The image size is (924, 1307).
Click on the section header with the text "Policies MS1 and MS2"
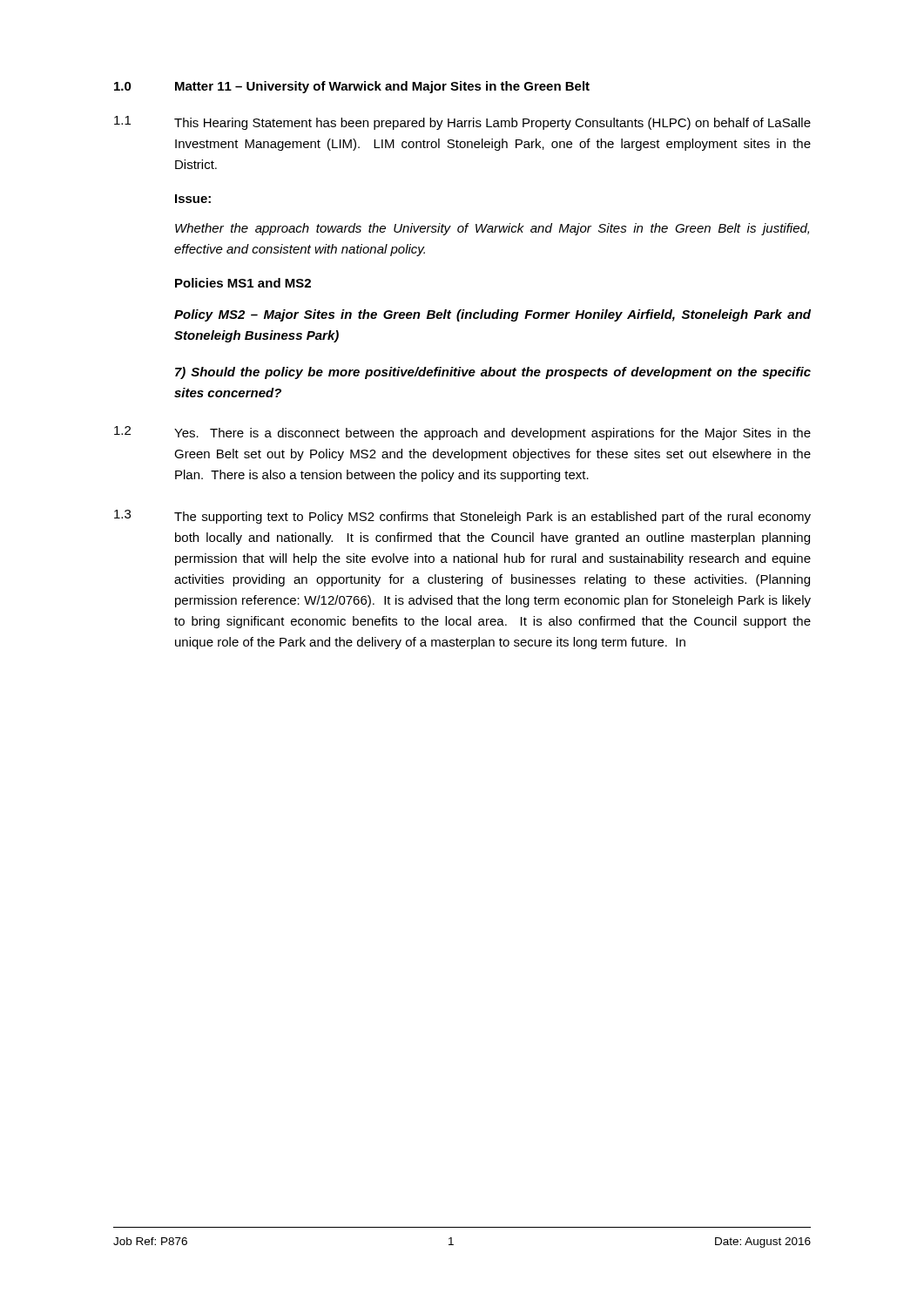point(243,283)
